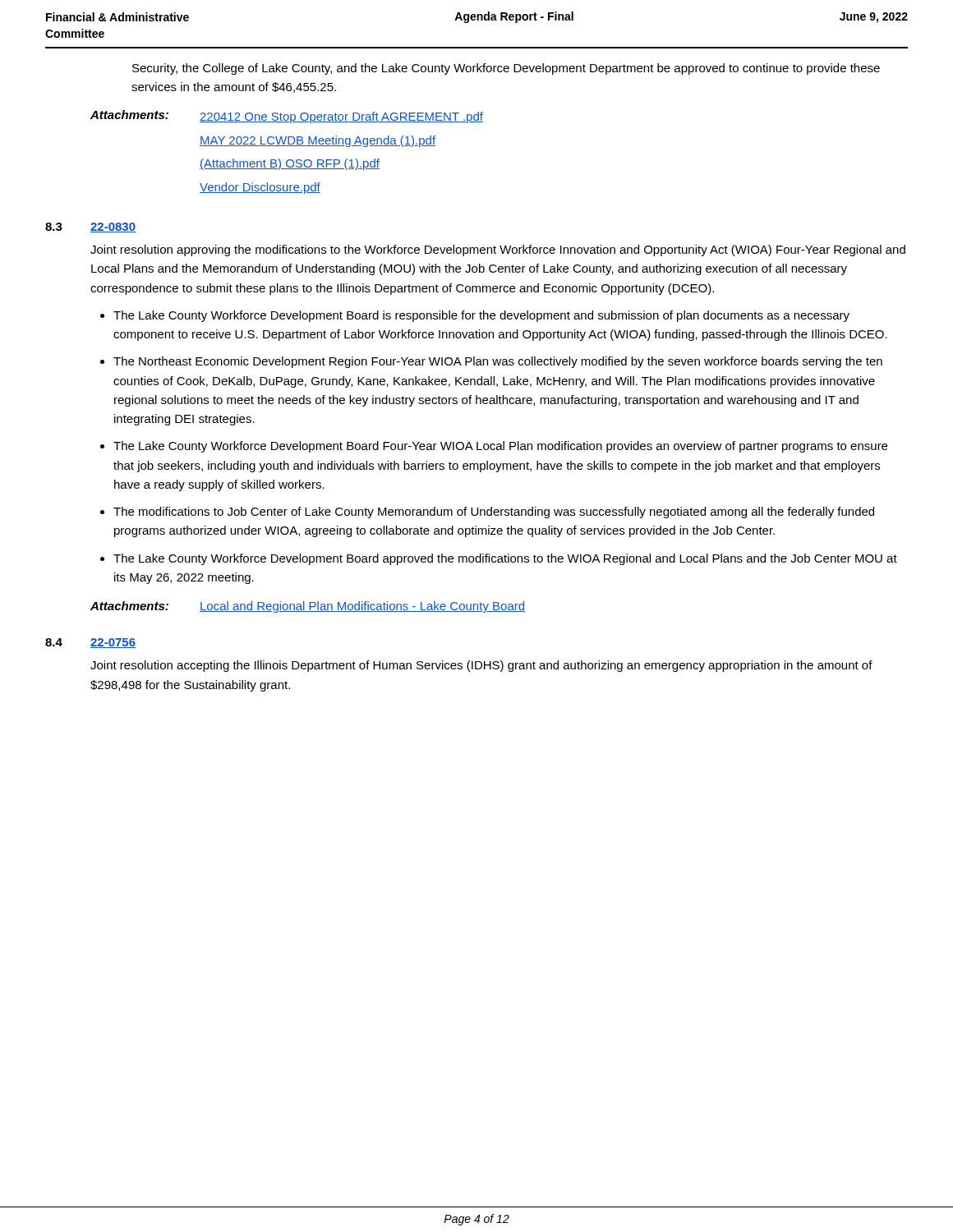Point to the block beginning "Joint resolution approving"
Image resolution: width=953 pixels, height=1232 pixels.
(499, 269)
